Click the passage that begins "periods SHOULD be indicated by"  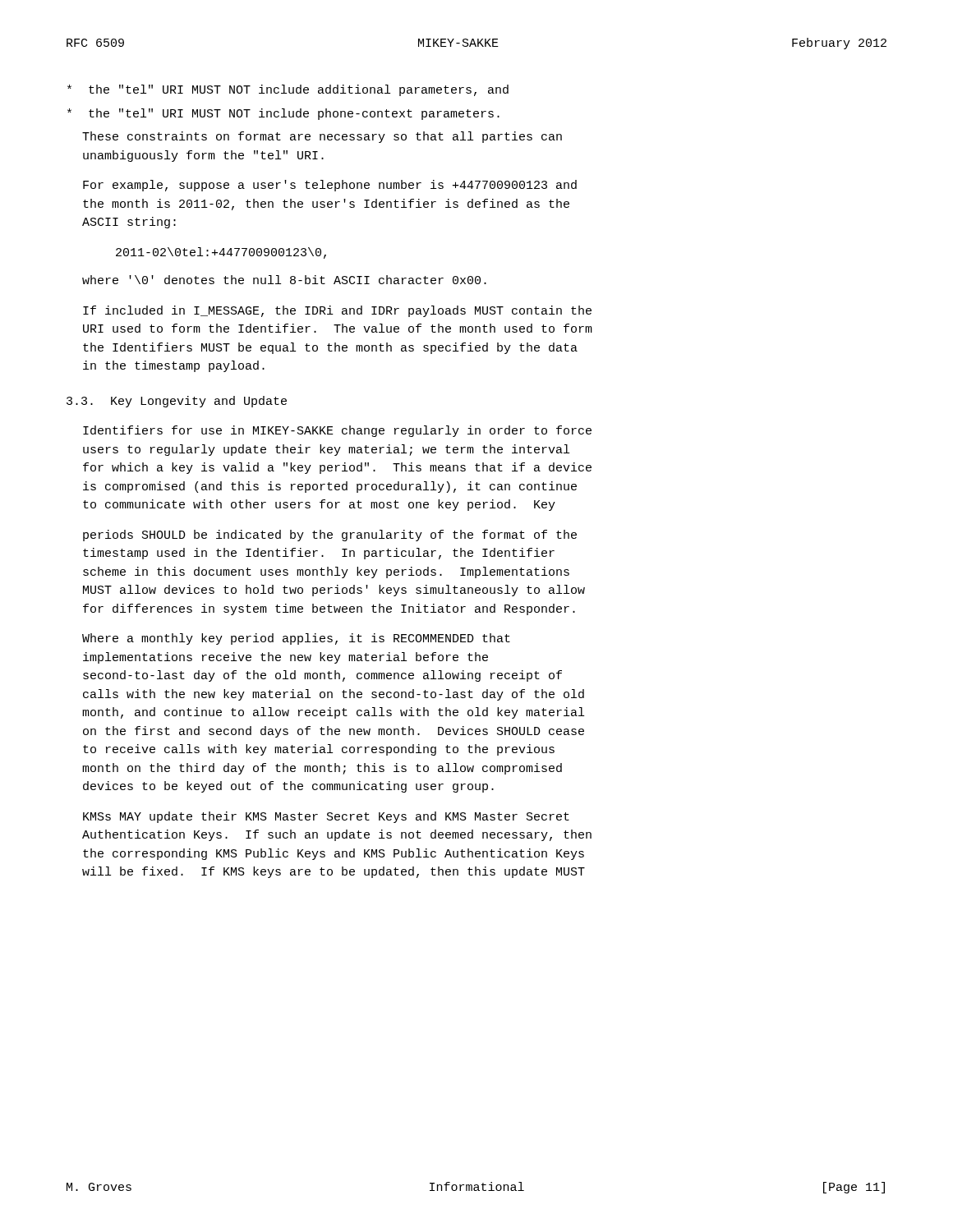pos(334,572)
